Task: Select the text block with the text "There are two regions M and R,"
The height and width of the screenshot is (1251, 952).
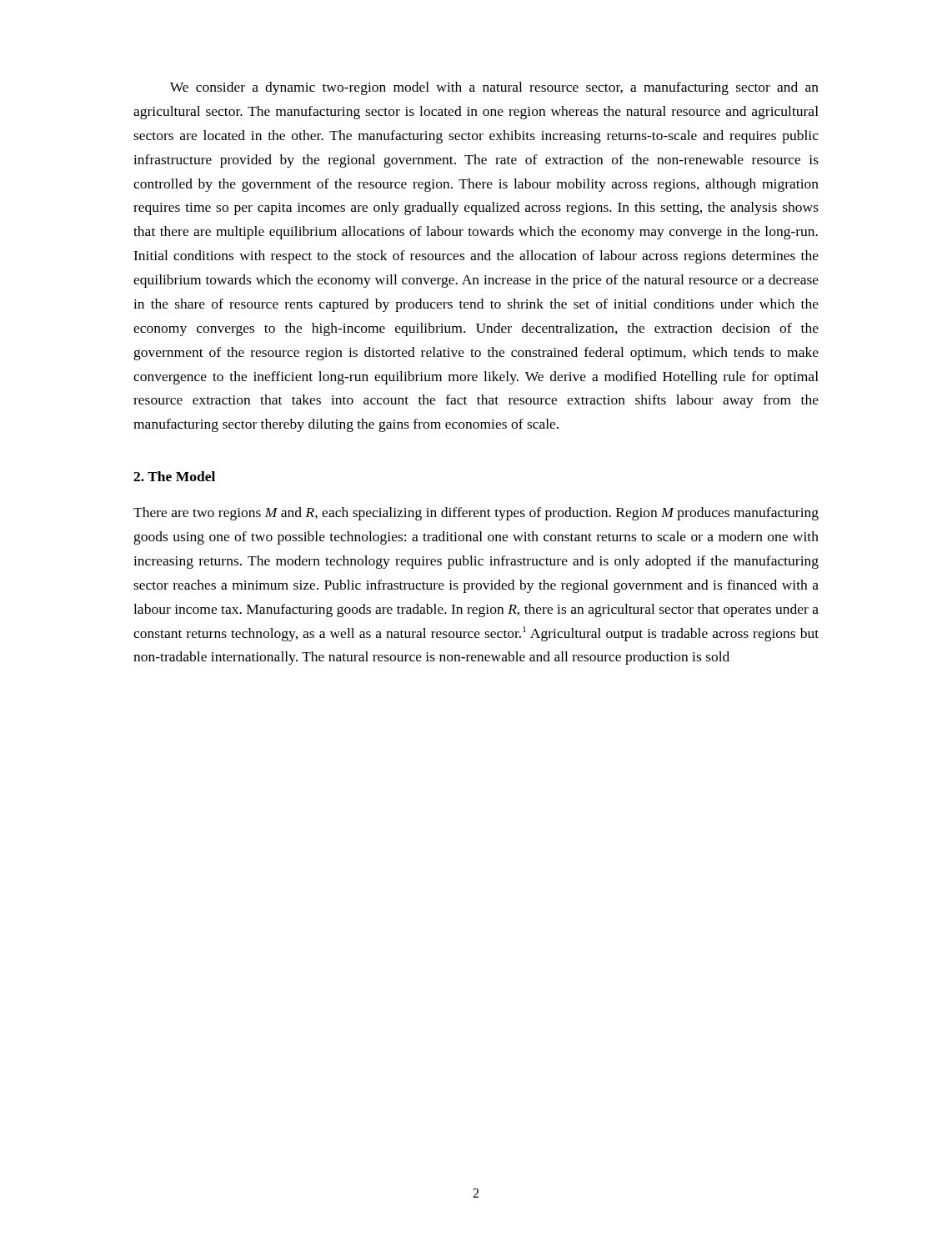Action: click(x=476, y=585)
